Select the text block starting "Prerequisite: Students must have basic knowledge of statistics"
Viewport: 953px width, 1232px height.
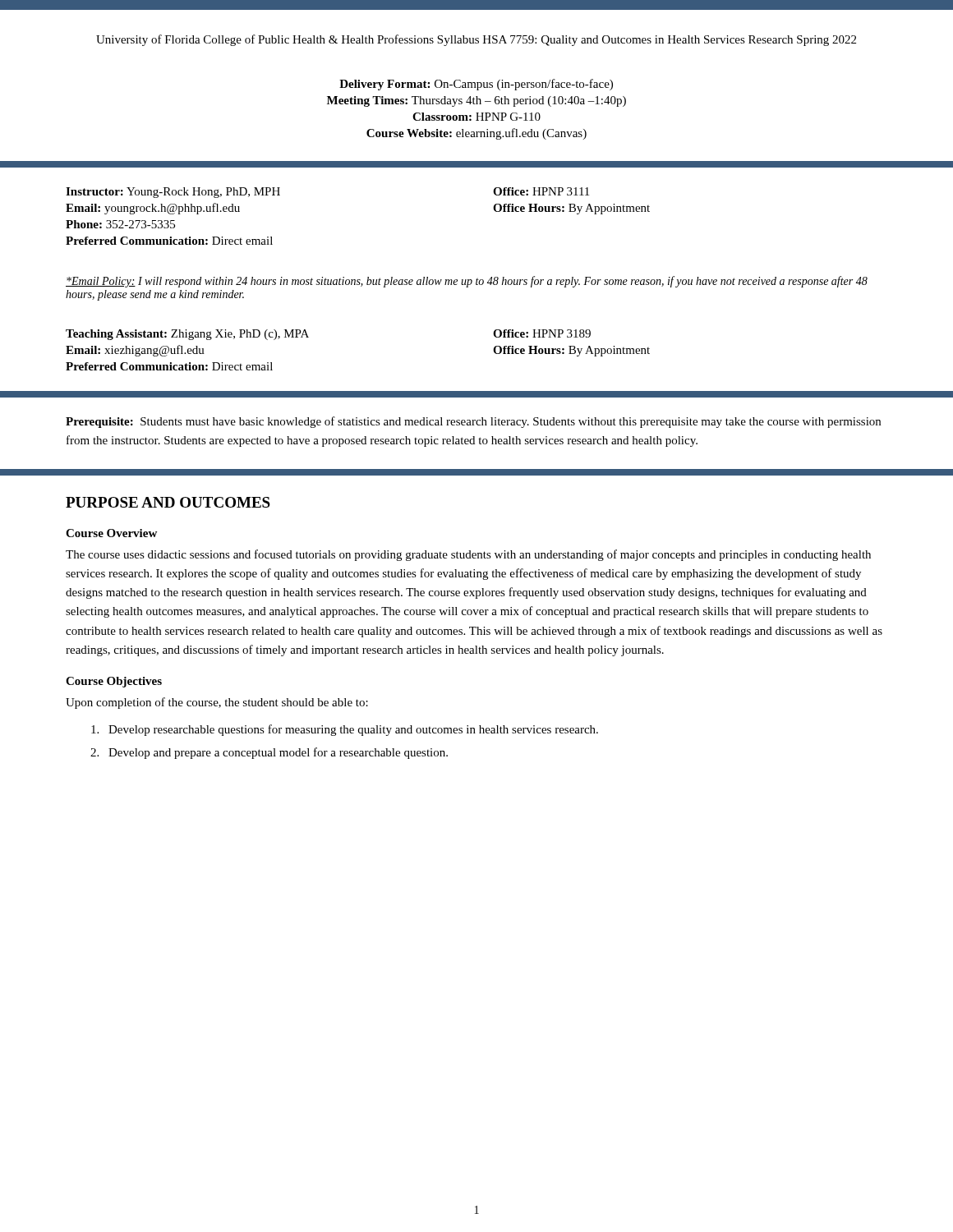tap(476, 431)
